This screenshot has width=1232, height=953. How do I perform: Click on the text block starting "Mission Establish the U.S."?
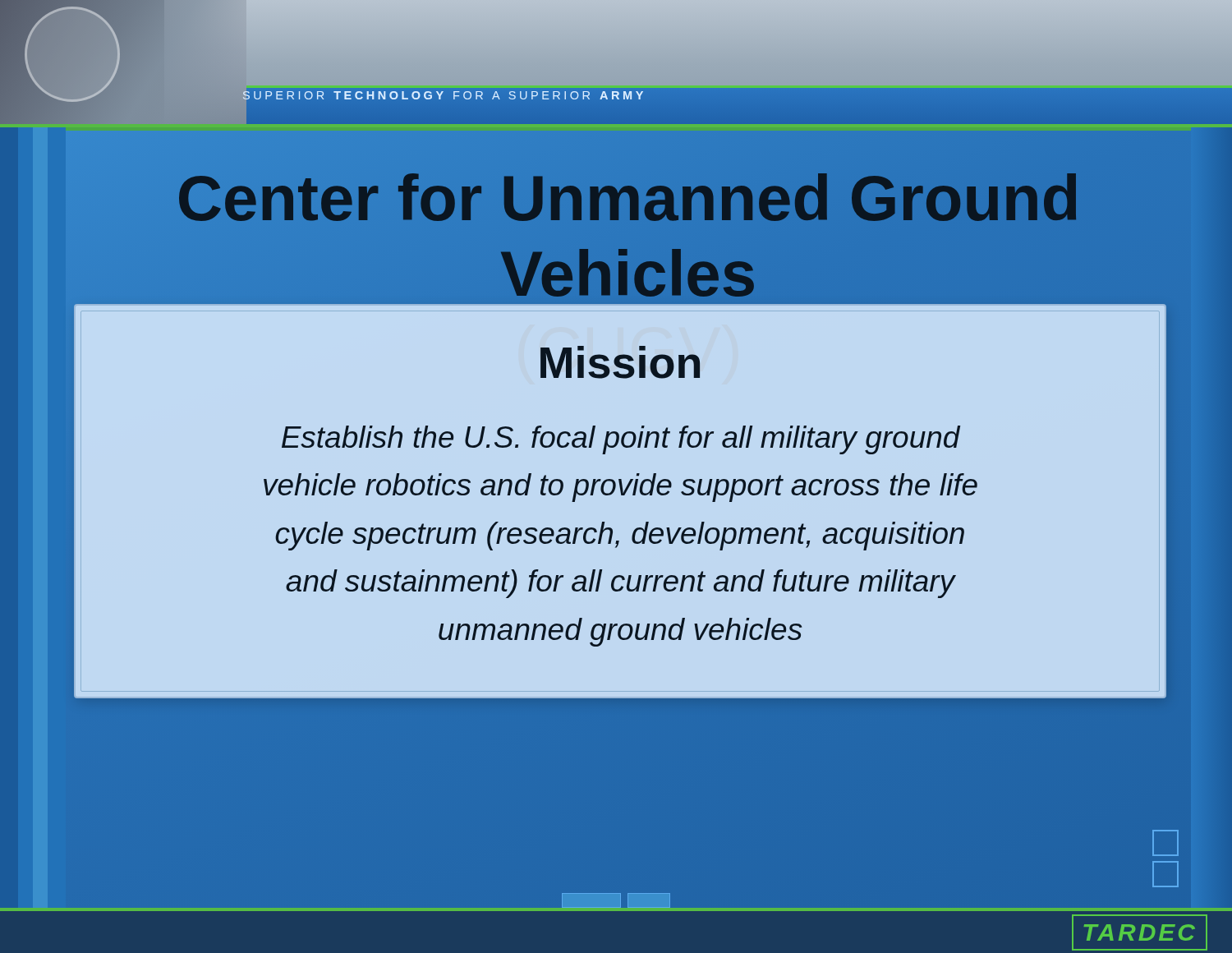point(620,501)
